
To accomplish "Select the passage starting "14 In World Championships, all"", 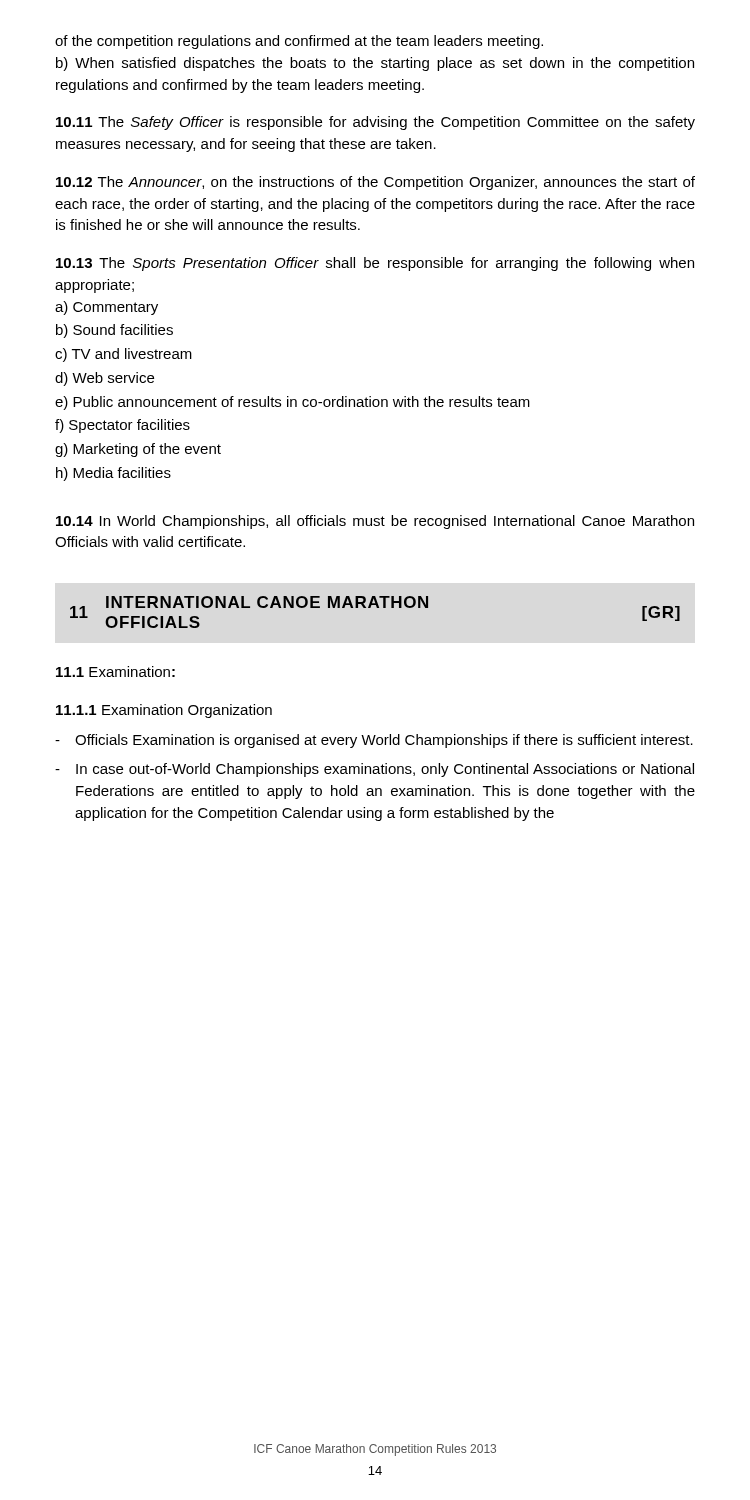I will coord(375,531).
